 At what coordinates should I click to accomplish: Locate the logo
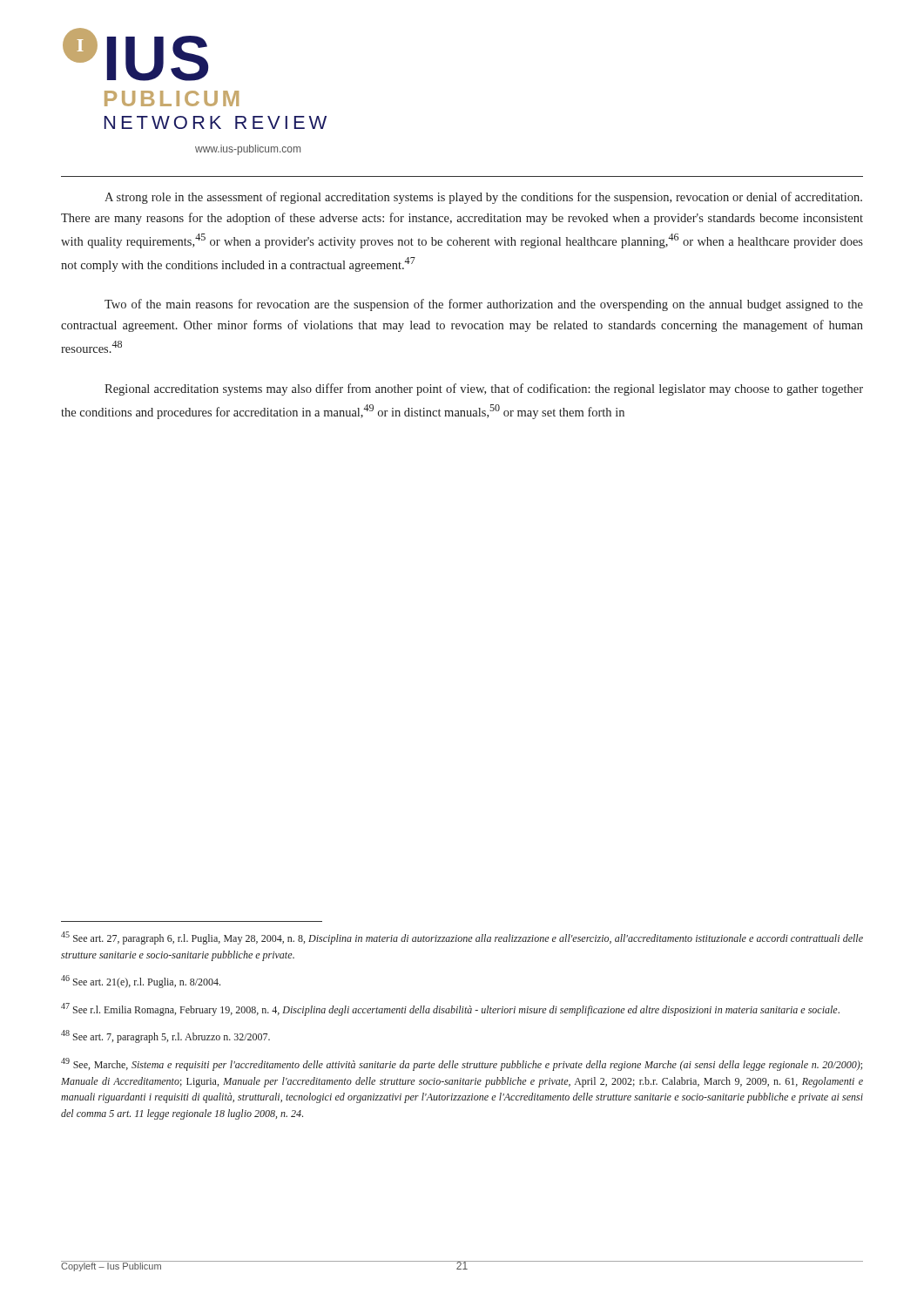[x=235, y=91]
